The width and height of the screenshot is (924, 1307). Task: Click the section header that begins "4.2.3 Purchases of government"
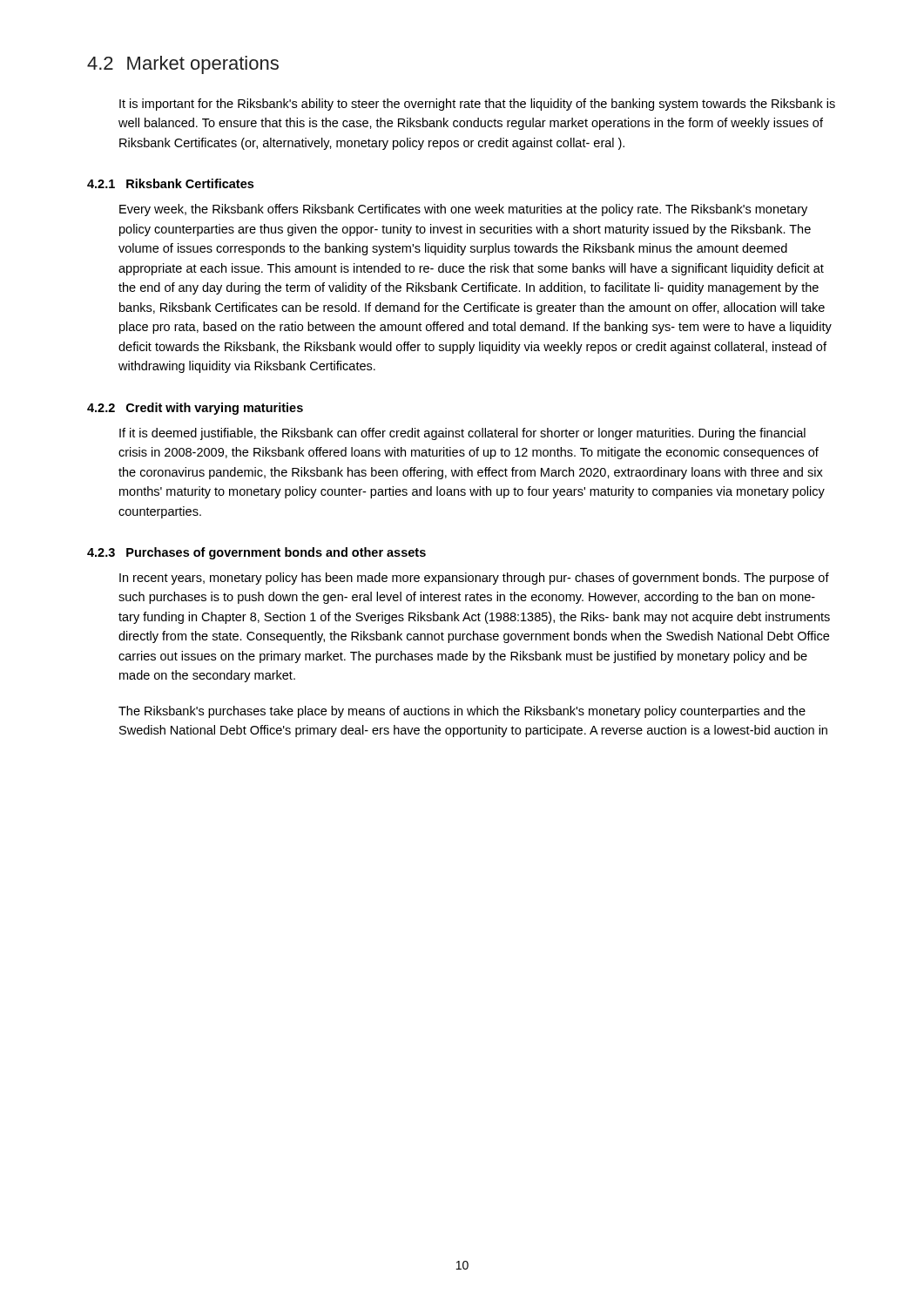(x=257, y=552)
